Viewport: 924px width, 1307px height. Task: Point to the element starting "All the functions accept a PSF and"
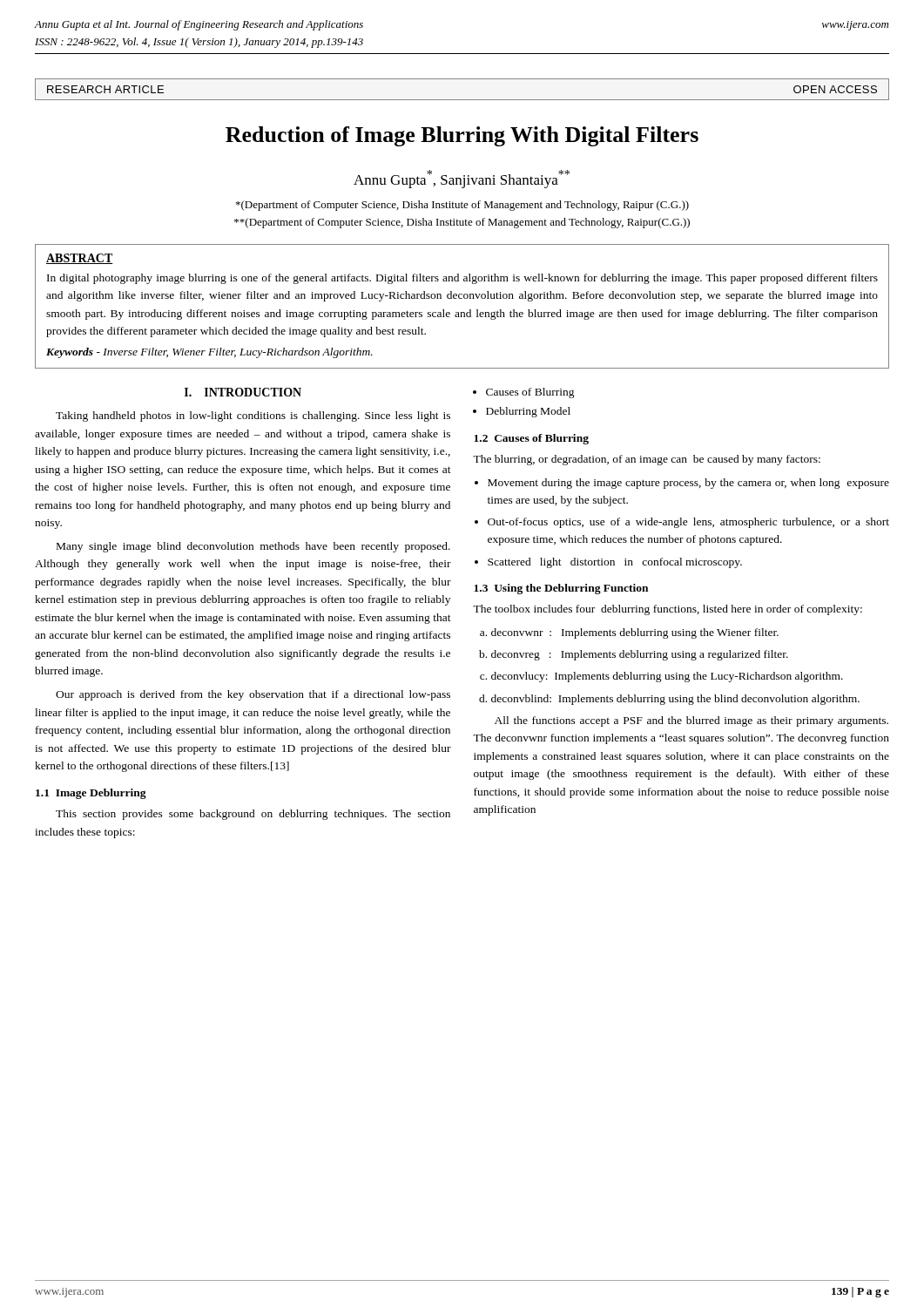click(681, 765)
